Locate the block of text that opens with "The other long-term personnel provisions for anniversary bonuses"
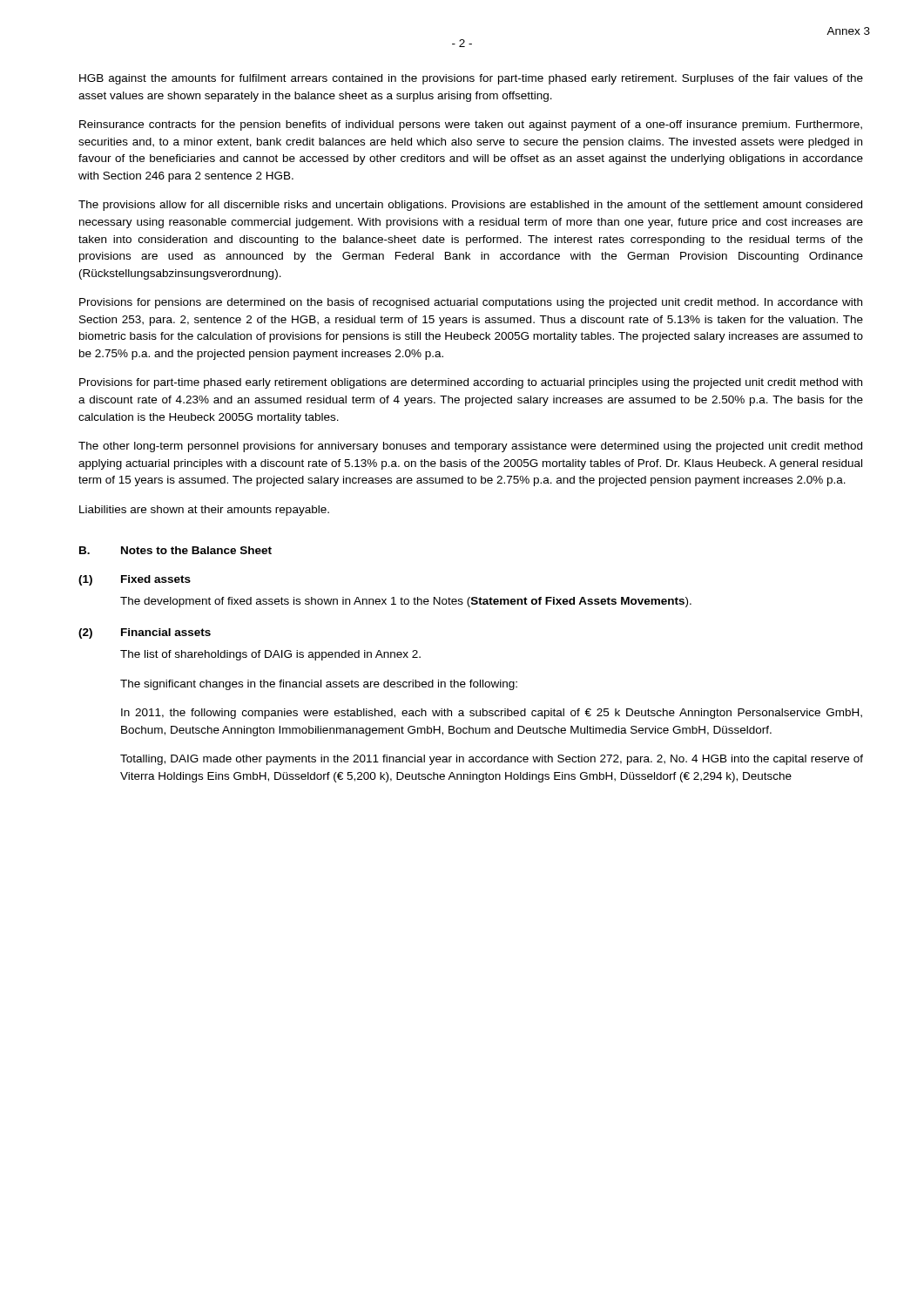Viewport: 924px width, 1307px height. 471,463
